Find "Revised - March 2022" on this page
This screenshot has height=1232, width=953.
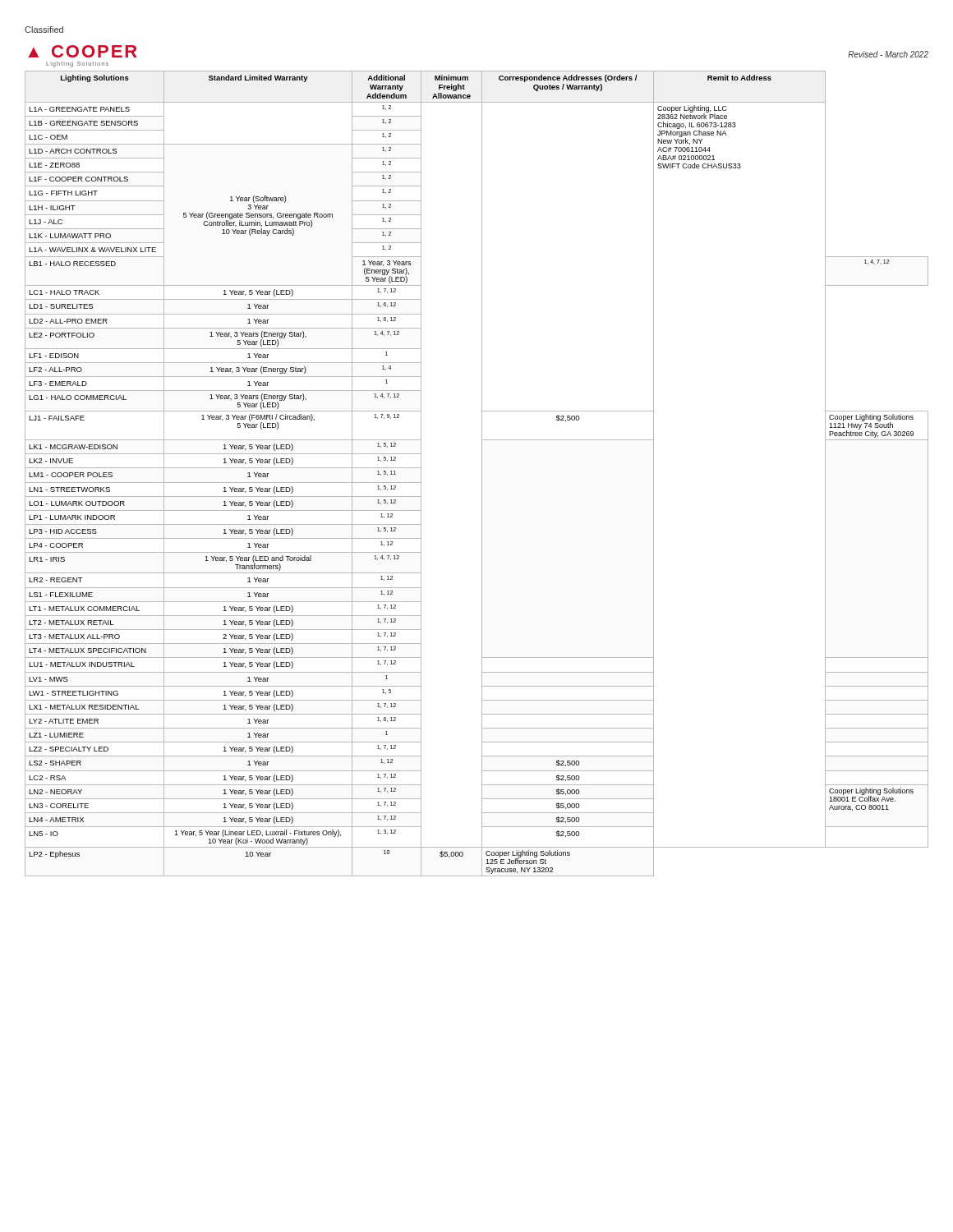[888, 55]
